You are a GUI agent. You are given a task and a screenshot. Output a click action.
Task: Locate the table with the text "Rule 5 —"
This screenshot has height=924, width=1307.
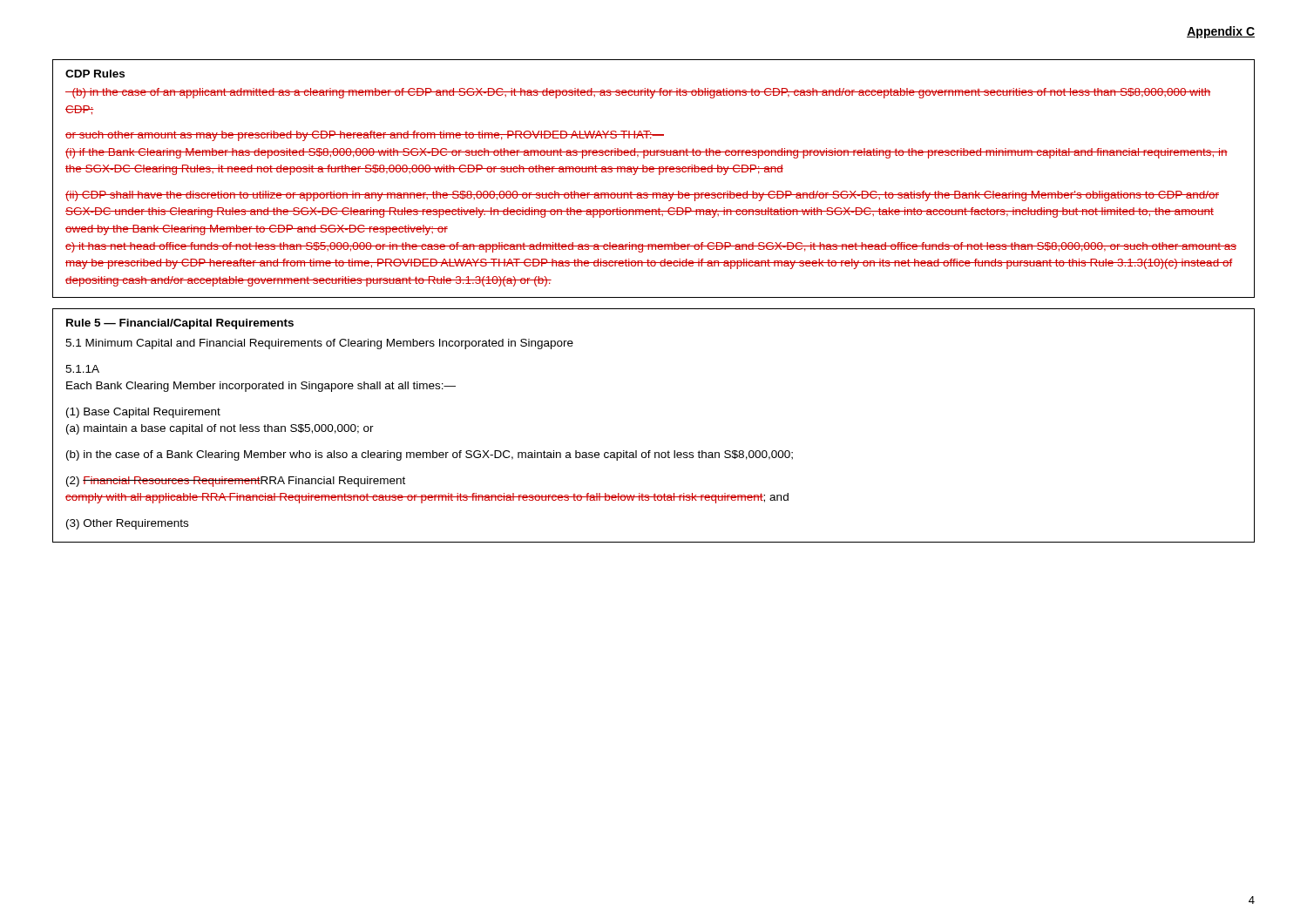(654, 426)
